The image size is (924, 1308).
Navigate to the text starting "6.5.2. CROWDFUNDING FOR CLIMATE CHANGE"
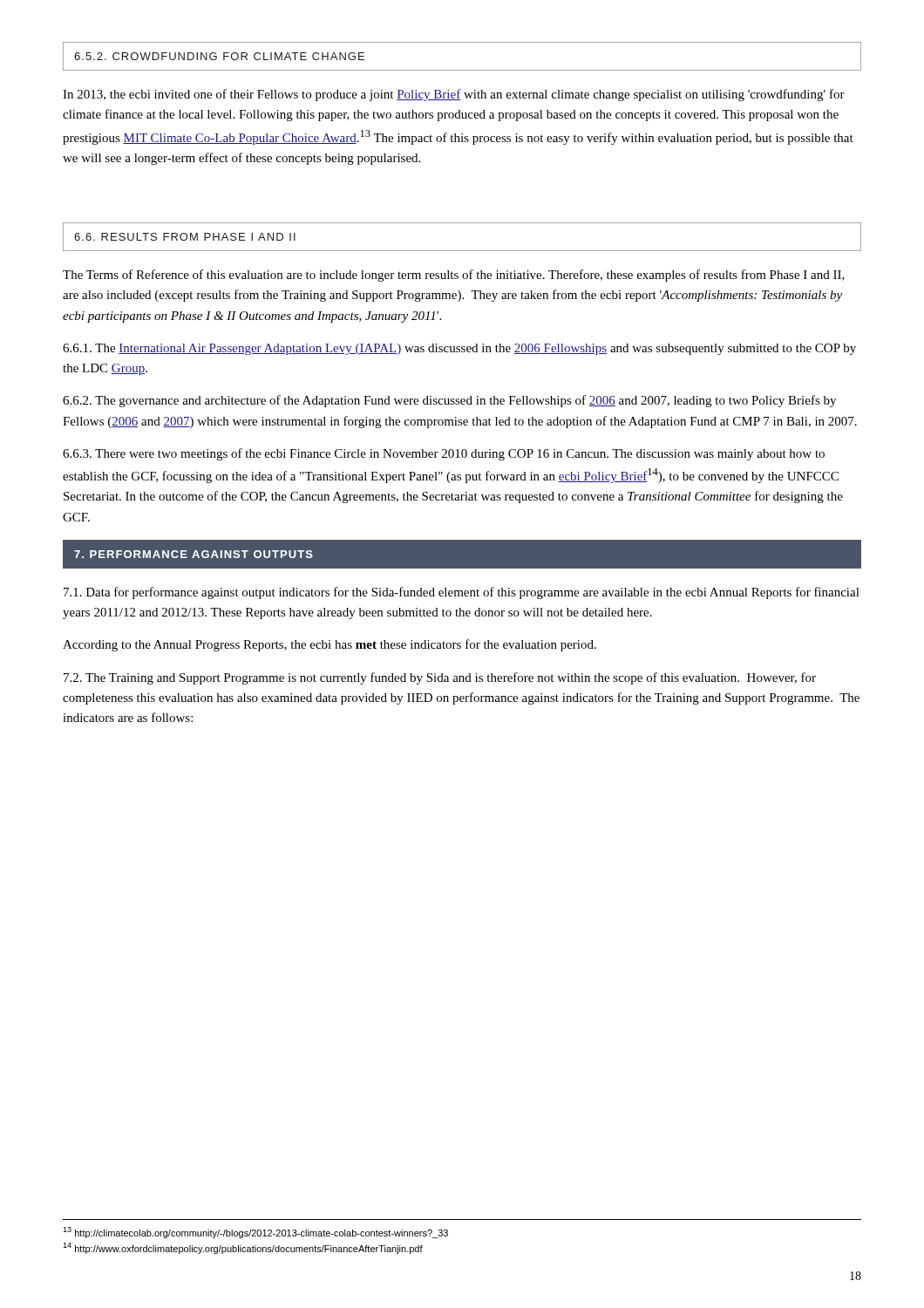coord(219,56)
